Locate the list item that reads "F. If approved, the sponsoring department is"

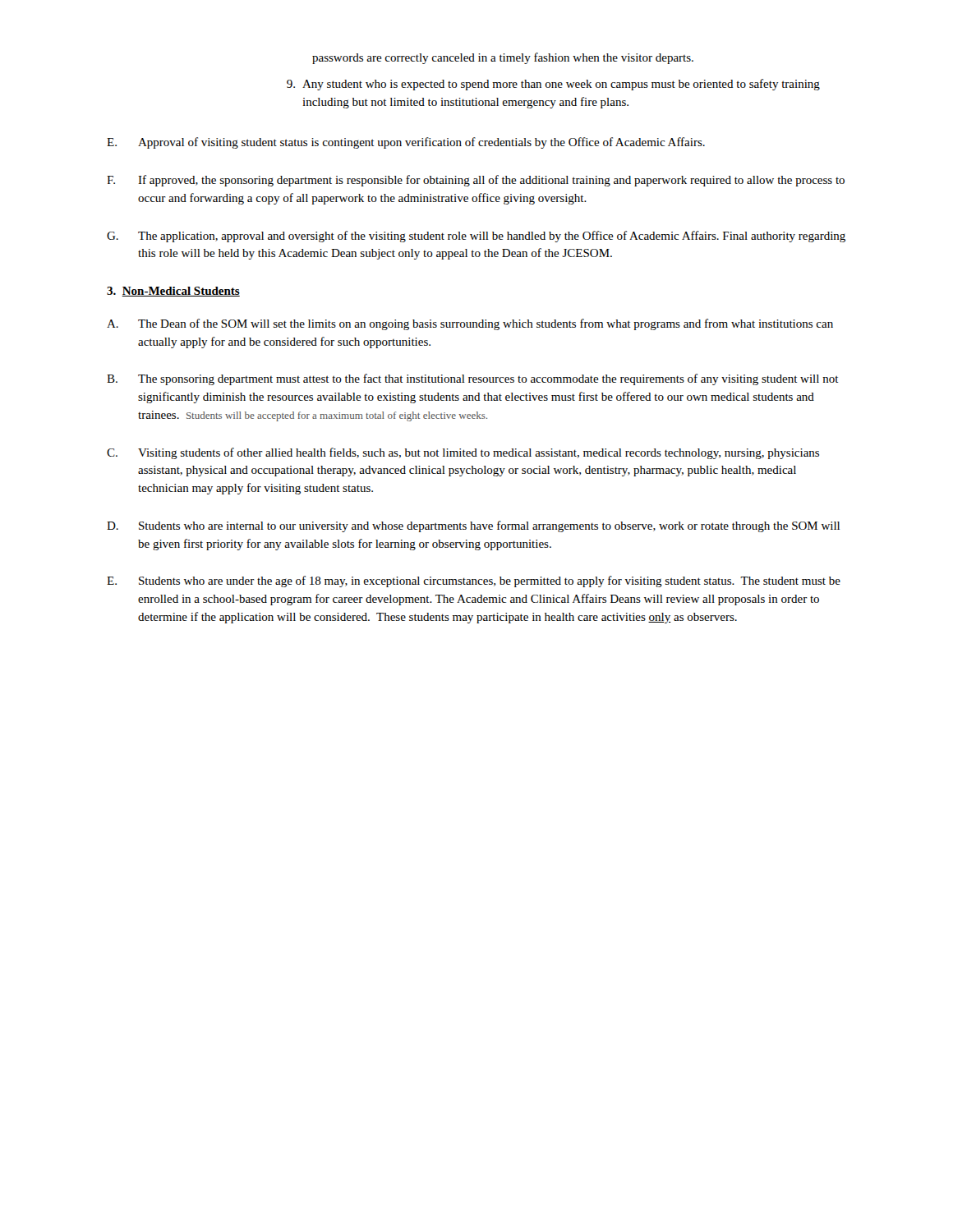pyautogui.click(x=476, y=189)
